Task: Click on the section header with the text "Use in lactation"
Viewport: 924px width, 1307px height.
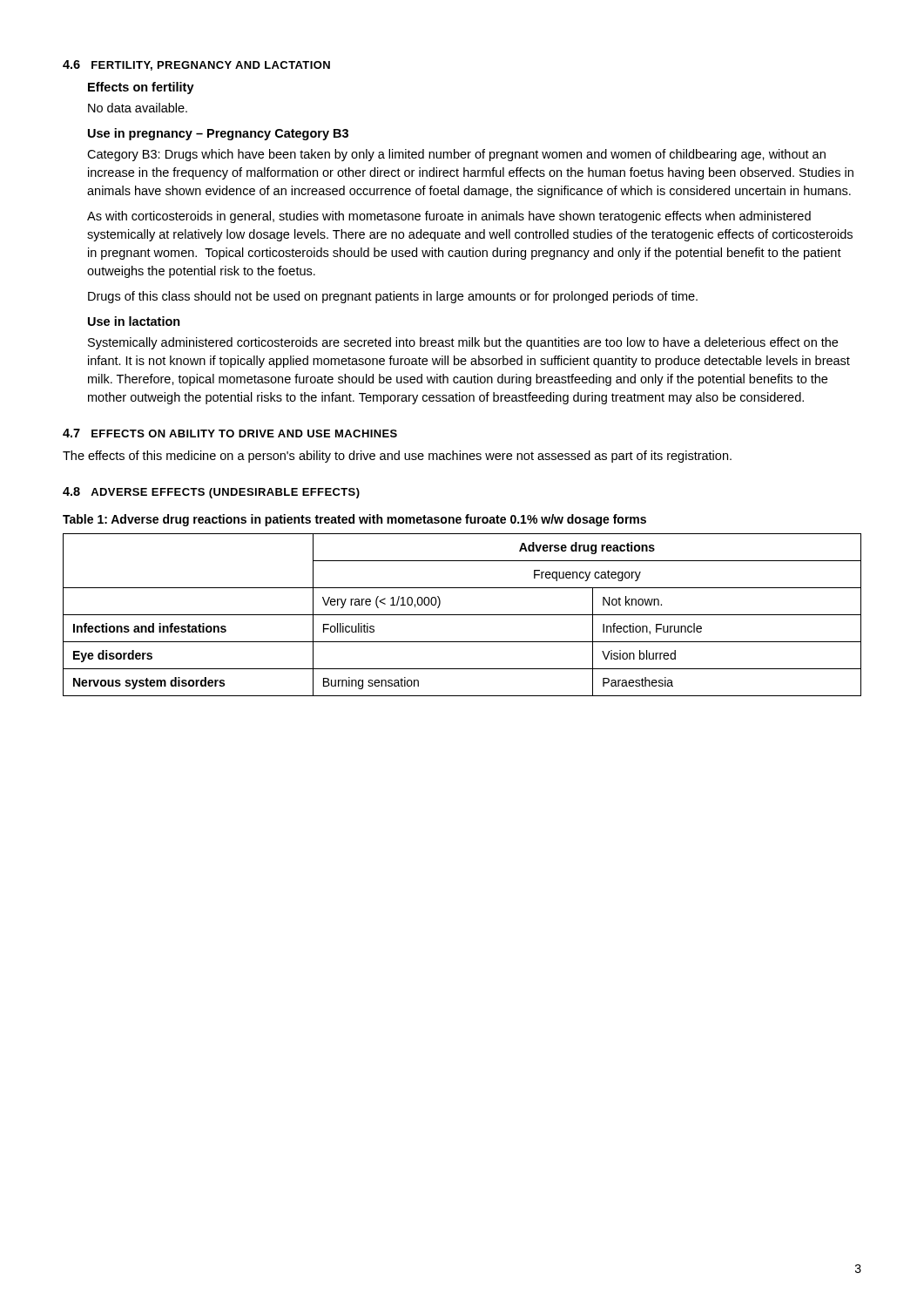Action: pyautogui.click(x=134, y=322)
